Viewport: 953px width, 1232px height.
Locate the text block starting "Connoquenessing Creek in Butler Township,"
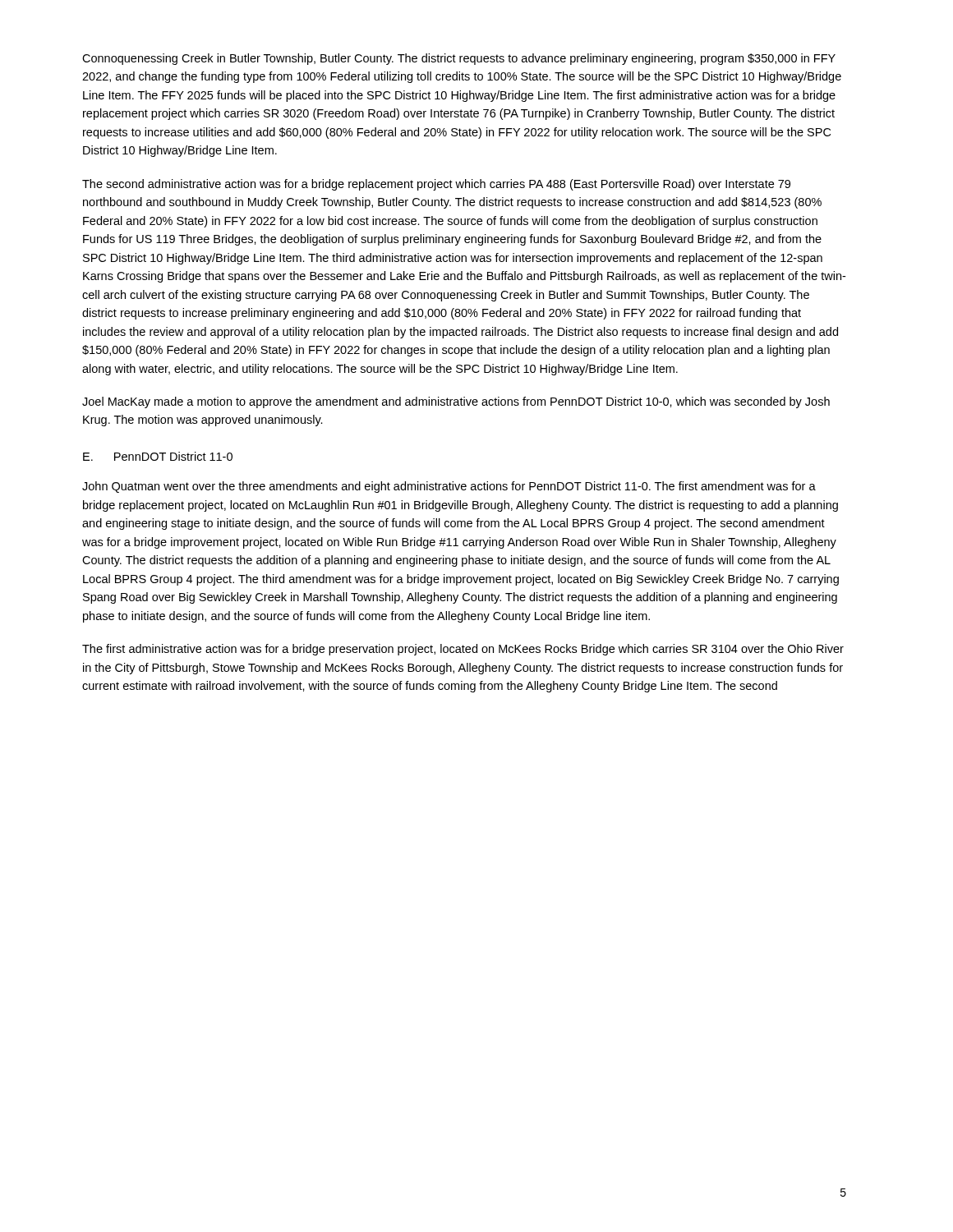click(462, 104)
